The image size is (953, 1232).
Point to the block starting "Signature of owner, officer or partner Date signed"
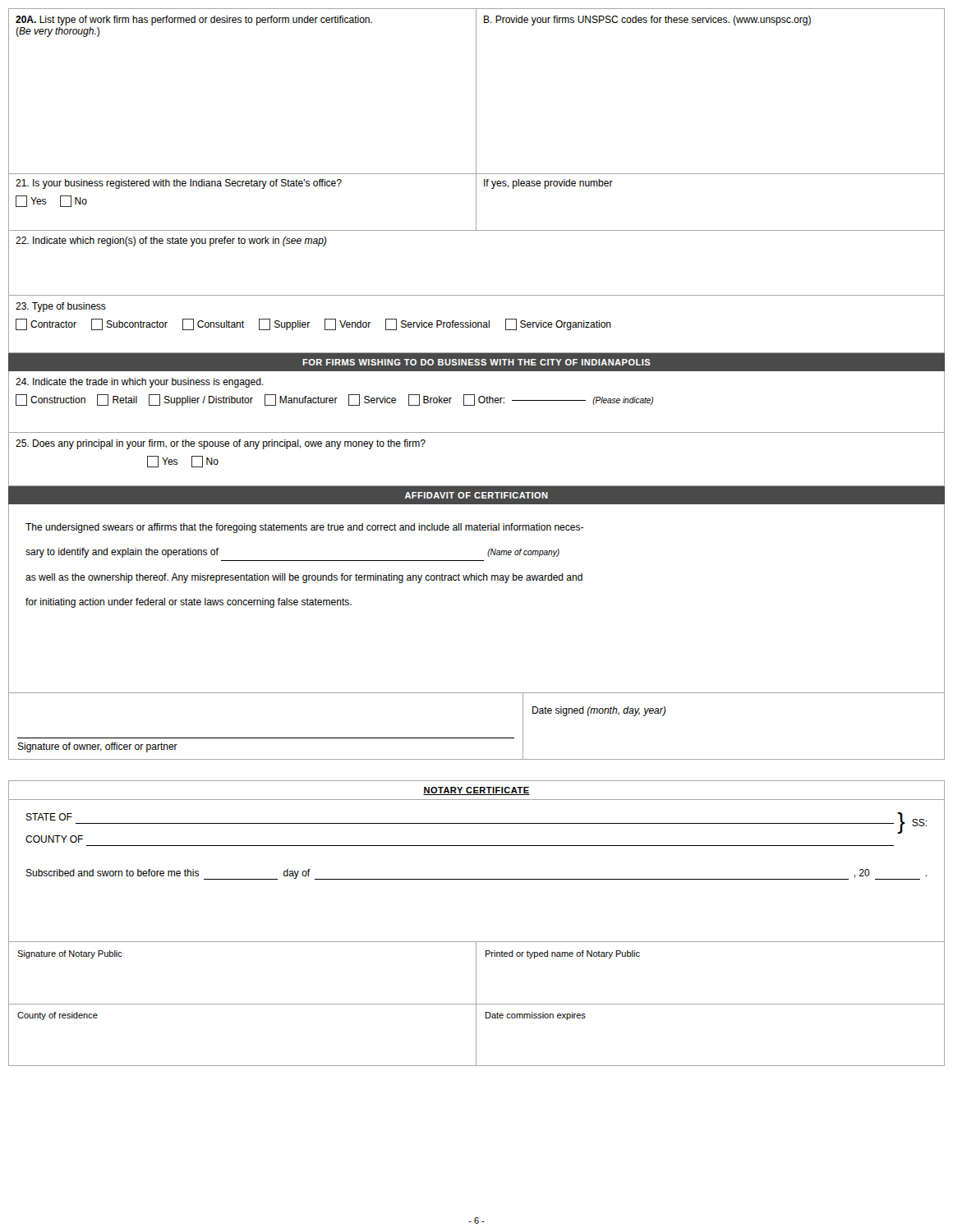476,726
